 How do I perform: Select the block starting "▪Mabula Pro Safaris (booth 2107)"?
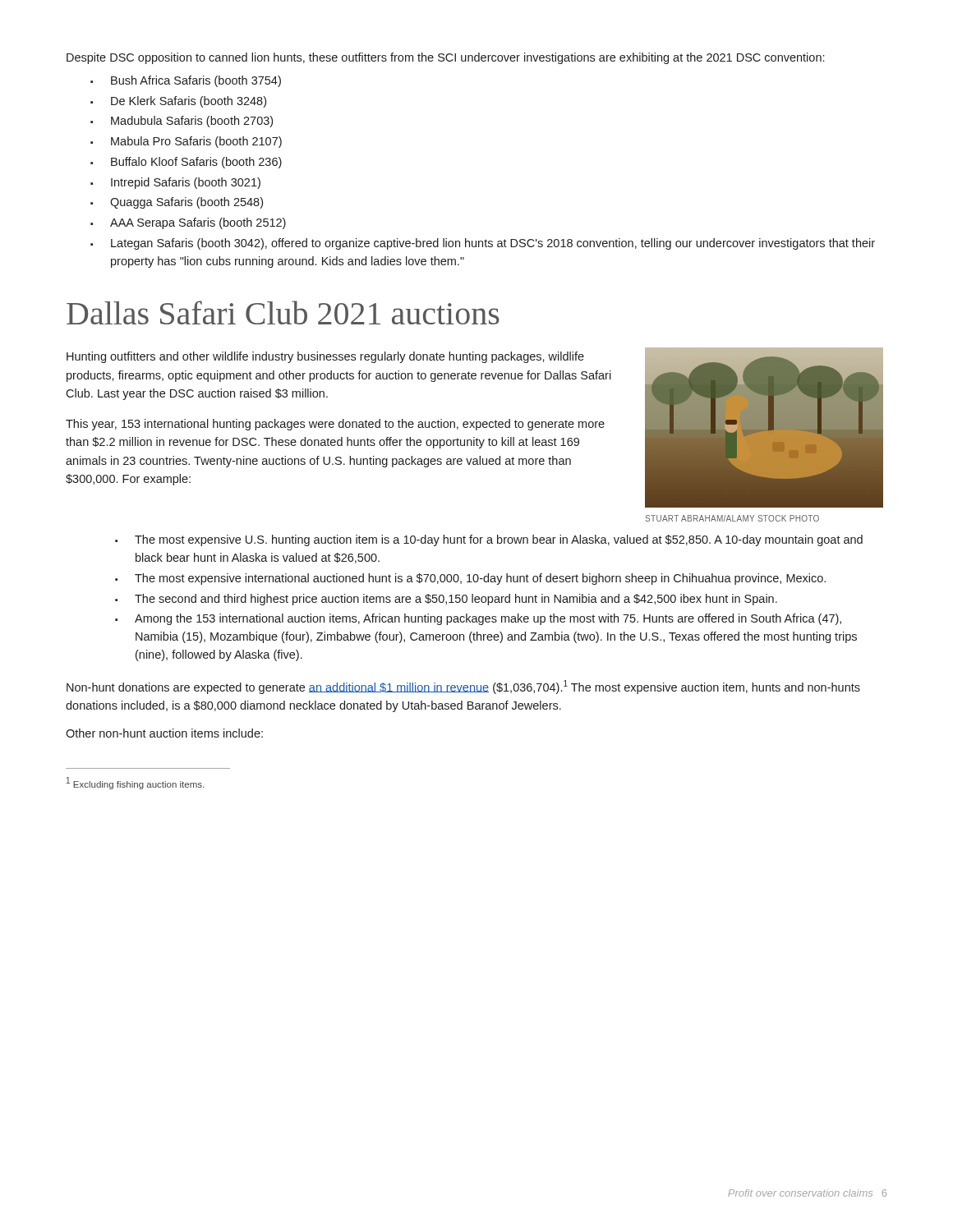[186, 142]
